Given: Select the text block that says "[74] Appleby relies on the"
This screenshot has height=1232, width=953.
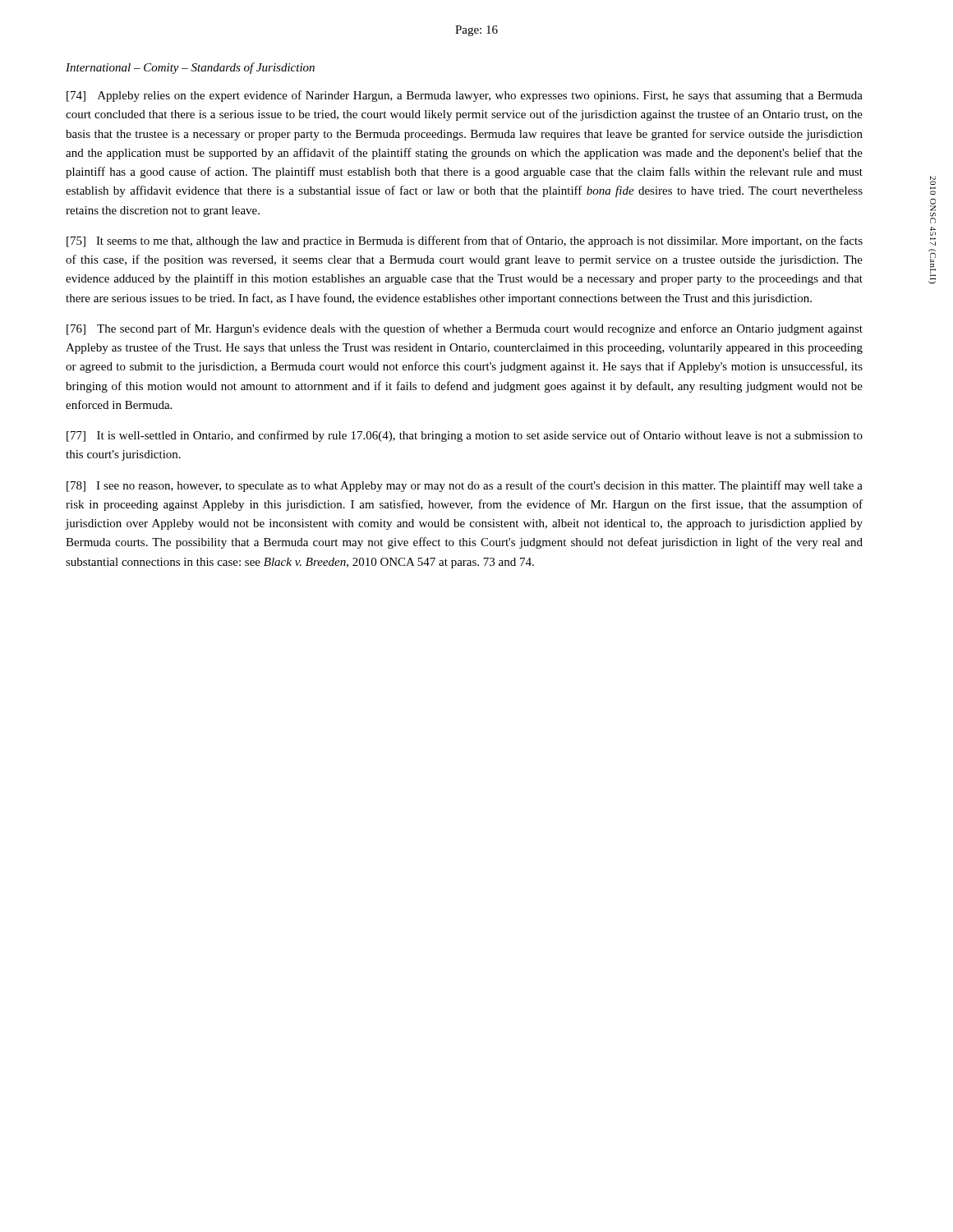Looking at the screenshot, I should 464,153.
